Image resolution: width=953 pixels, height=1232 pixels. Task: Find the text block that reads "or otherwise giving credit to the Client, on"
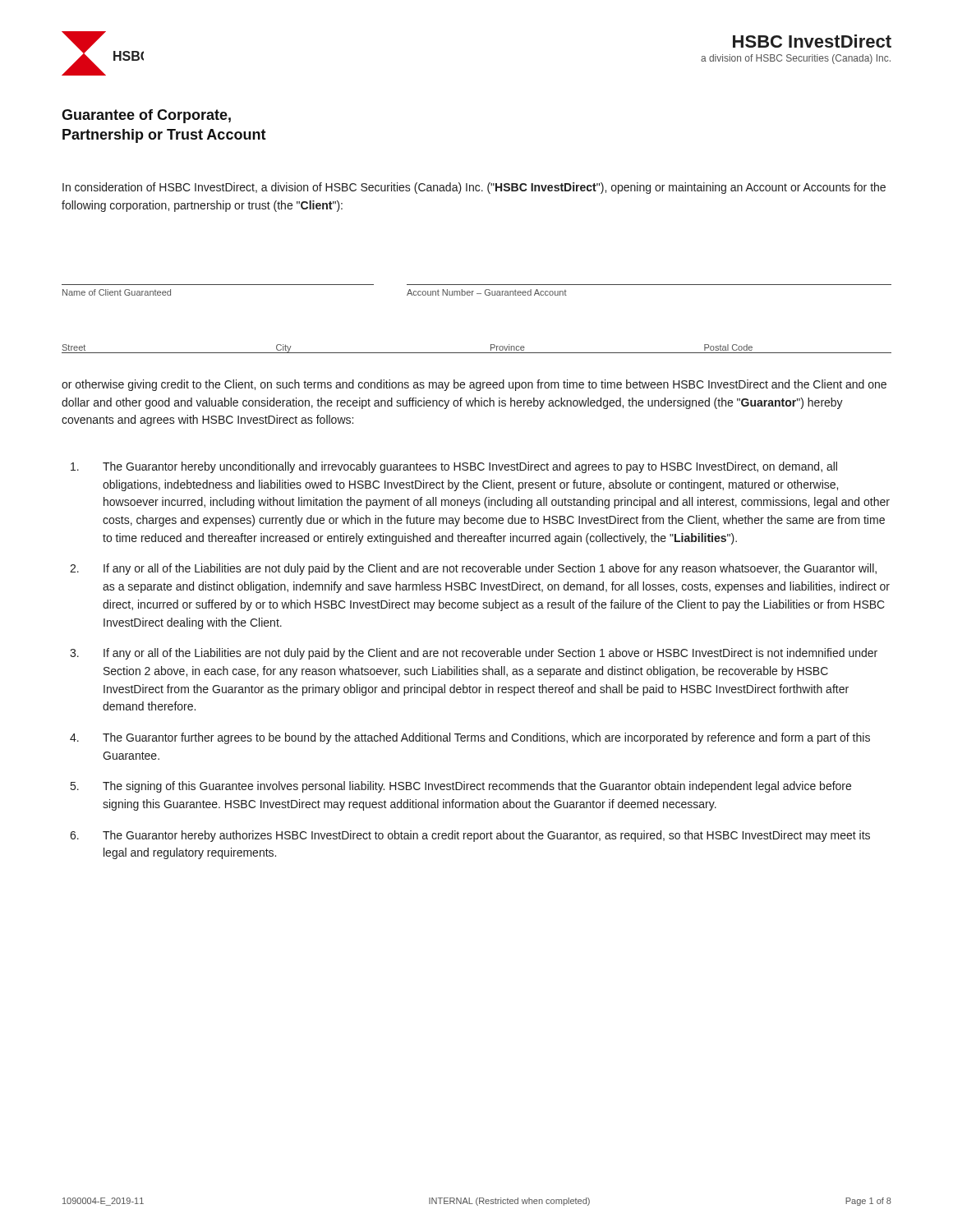click(x=474, y=402)
